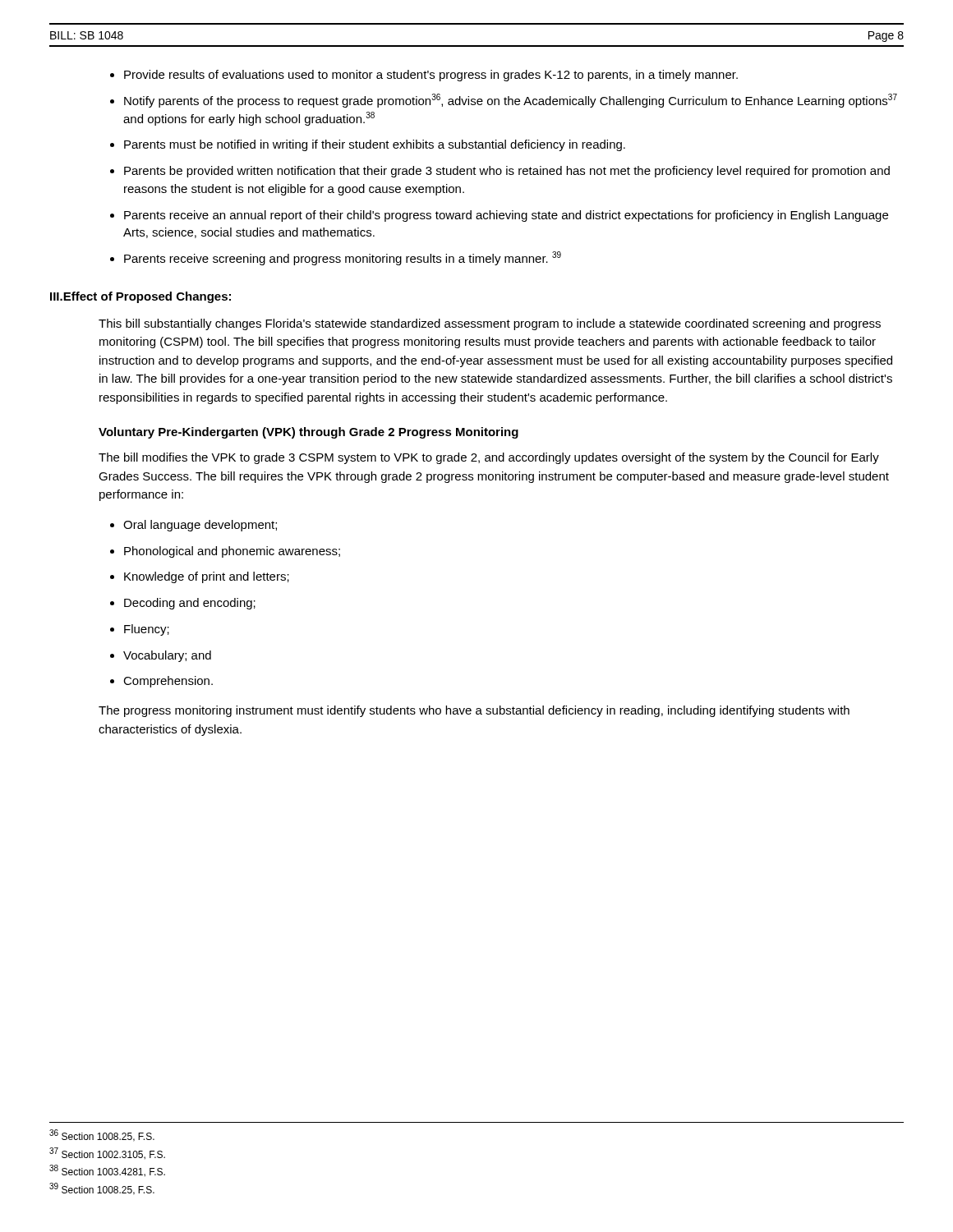Click on the passage starting "The bill modifies the VPK to grade"
This screenshot has width=953, height=1232.
pos(494,476)
